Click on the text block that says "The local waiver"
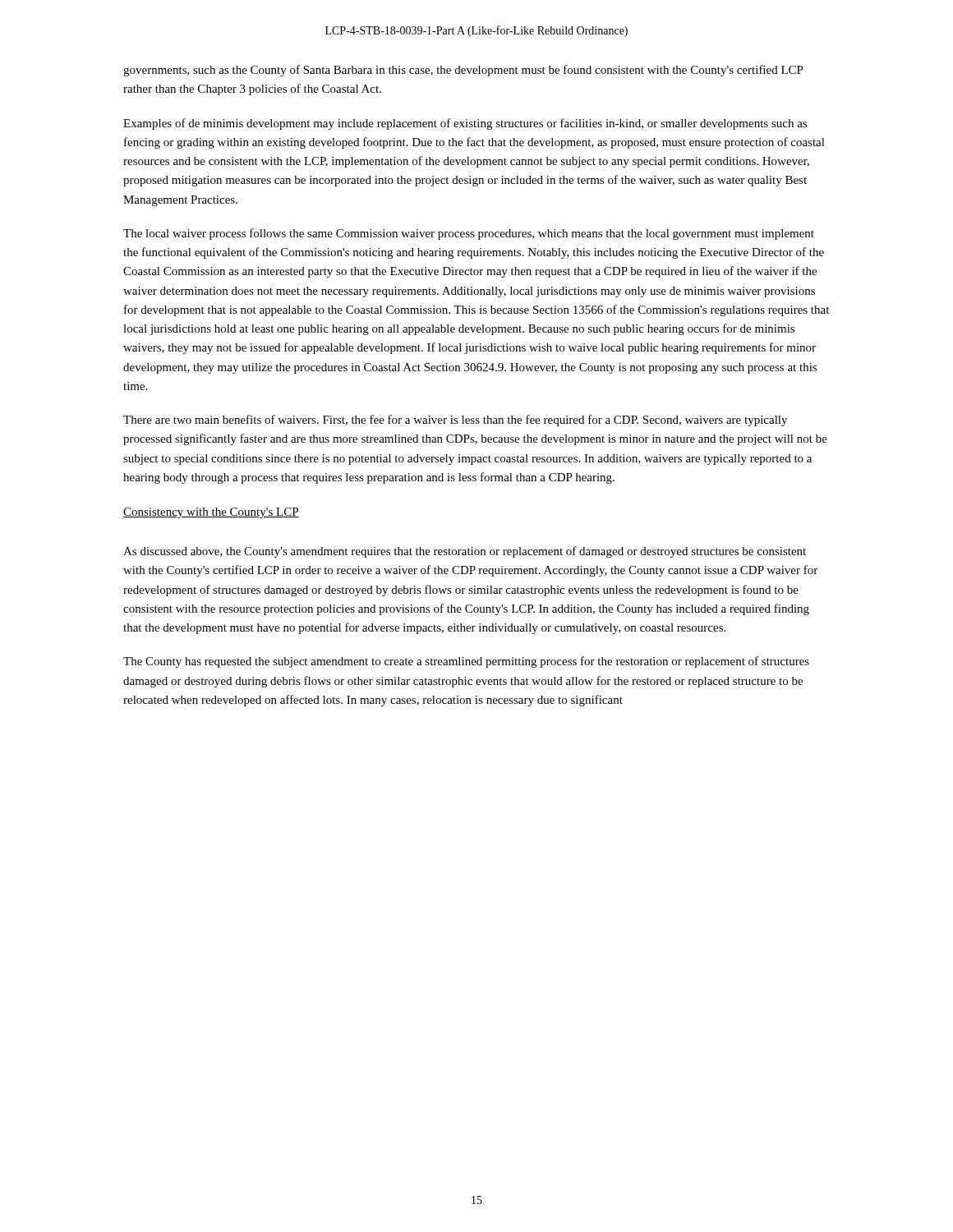This screenshot has height=1232, width=953. tap(476, 309)
